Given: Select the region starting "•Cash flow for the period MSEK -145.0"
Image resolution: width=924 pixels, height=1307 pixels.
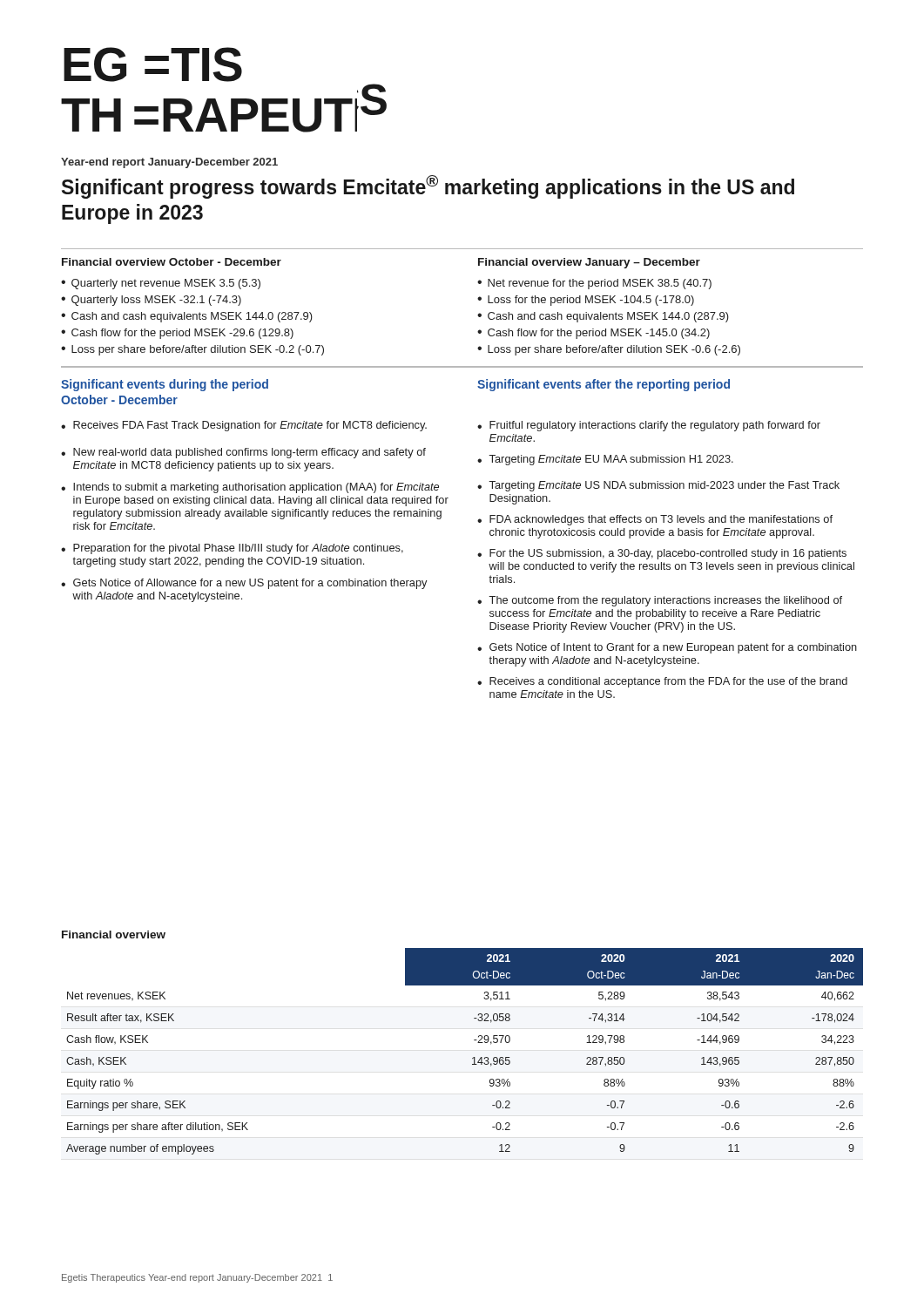Looking at the screenshot, I should click(x=594, y=332).
